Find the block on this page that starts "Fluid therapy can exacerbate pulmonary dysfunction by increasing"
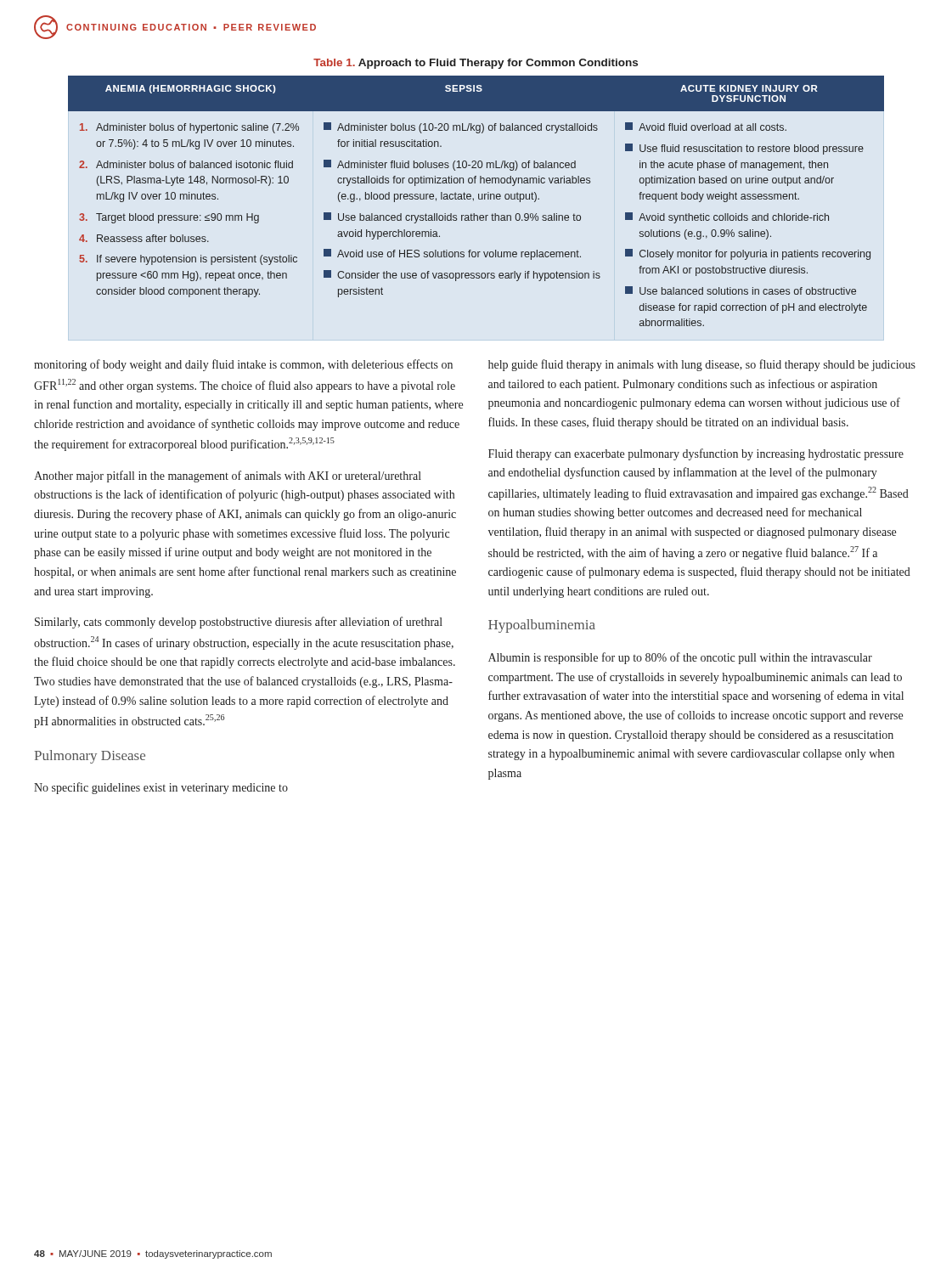The width and height of the screenshot is (952, 1274). point(703,523)
